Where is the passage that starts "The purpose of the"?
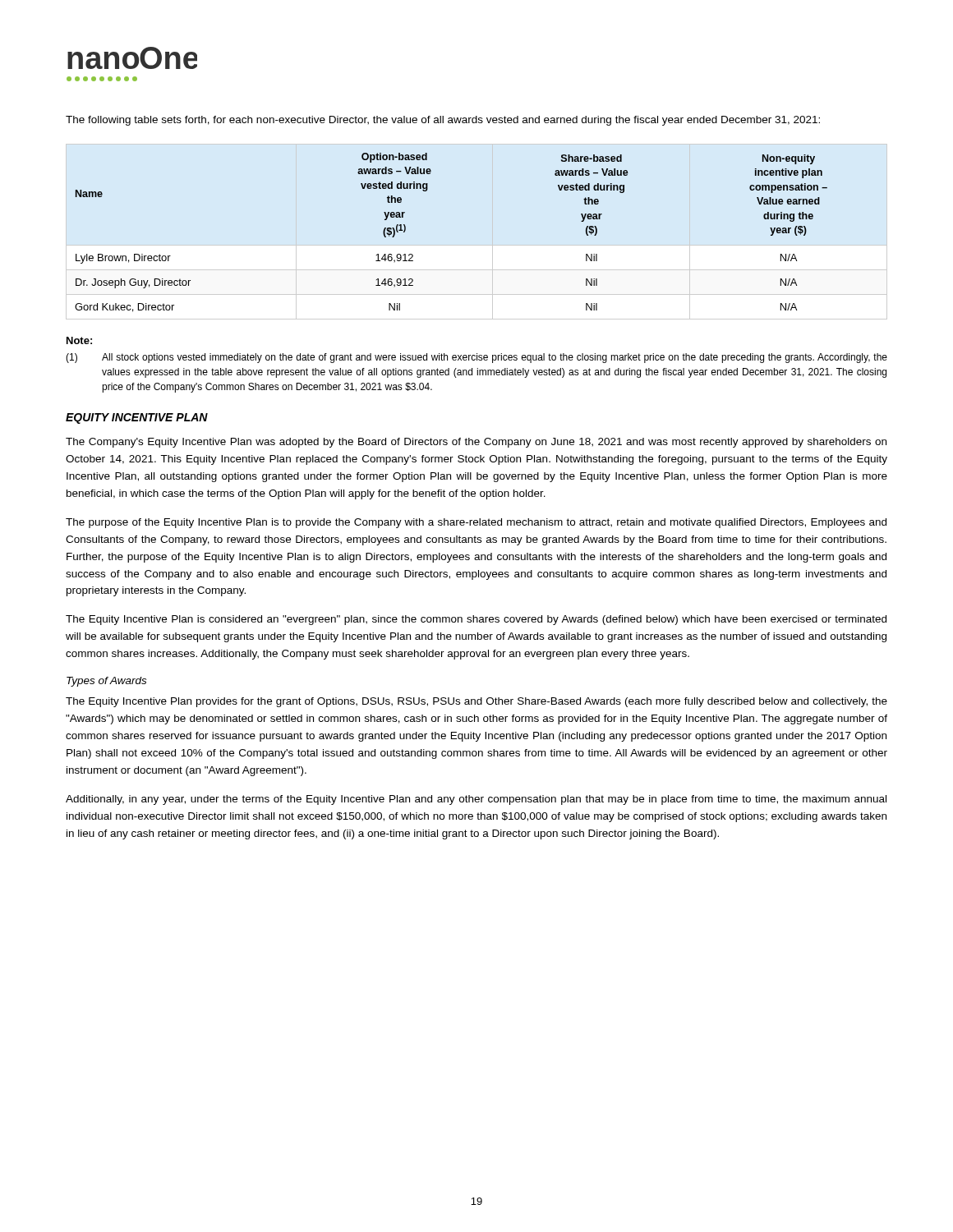The image size is (953, 1232). 476,556
